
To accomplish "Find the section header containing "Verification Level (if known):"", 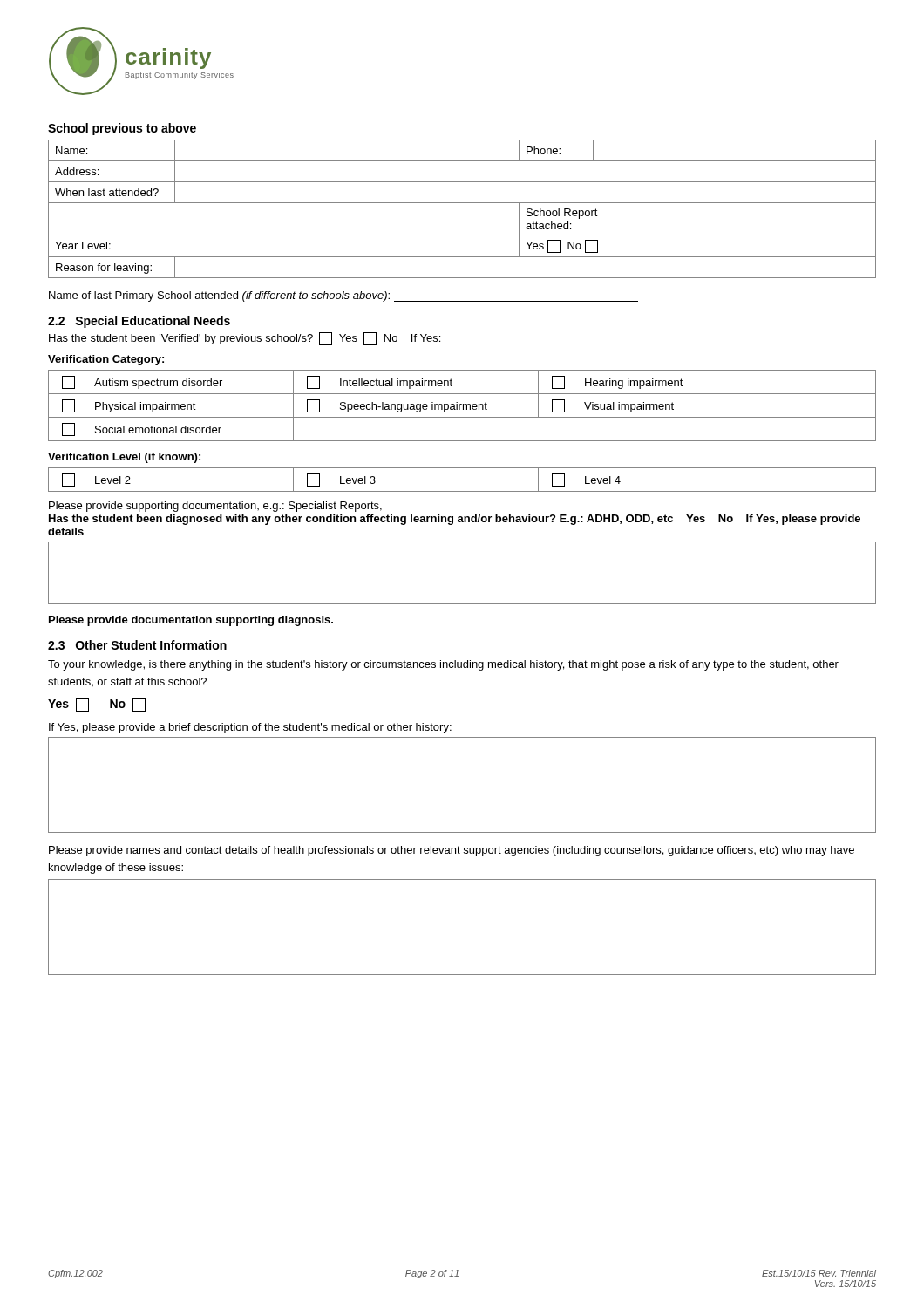I will click(125, 457).
